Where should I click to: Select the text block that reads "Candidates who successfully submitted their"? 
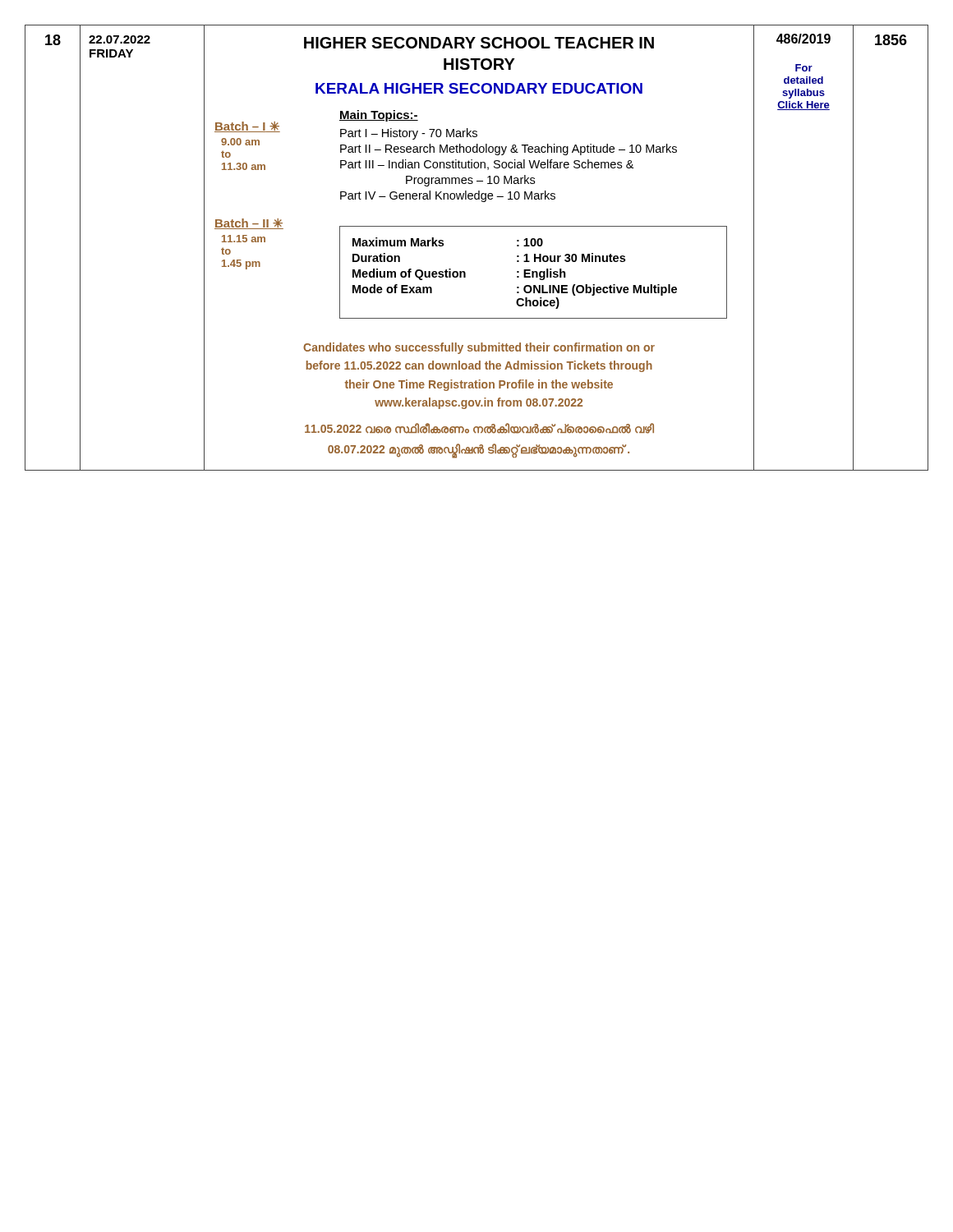point(479,375)
